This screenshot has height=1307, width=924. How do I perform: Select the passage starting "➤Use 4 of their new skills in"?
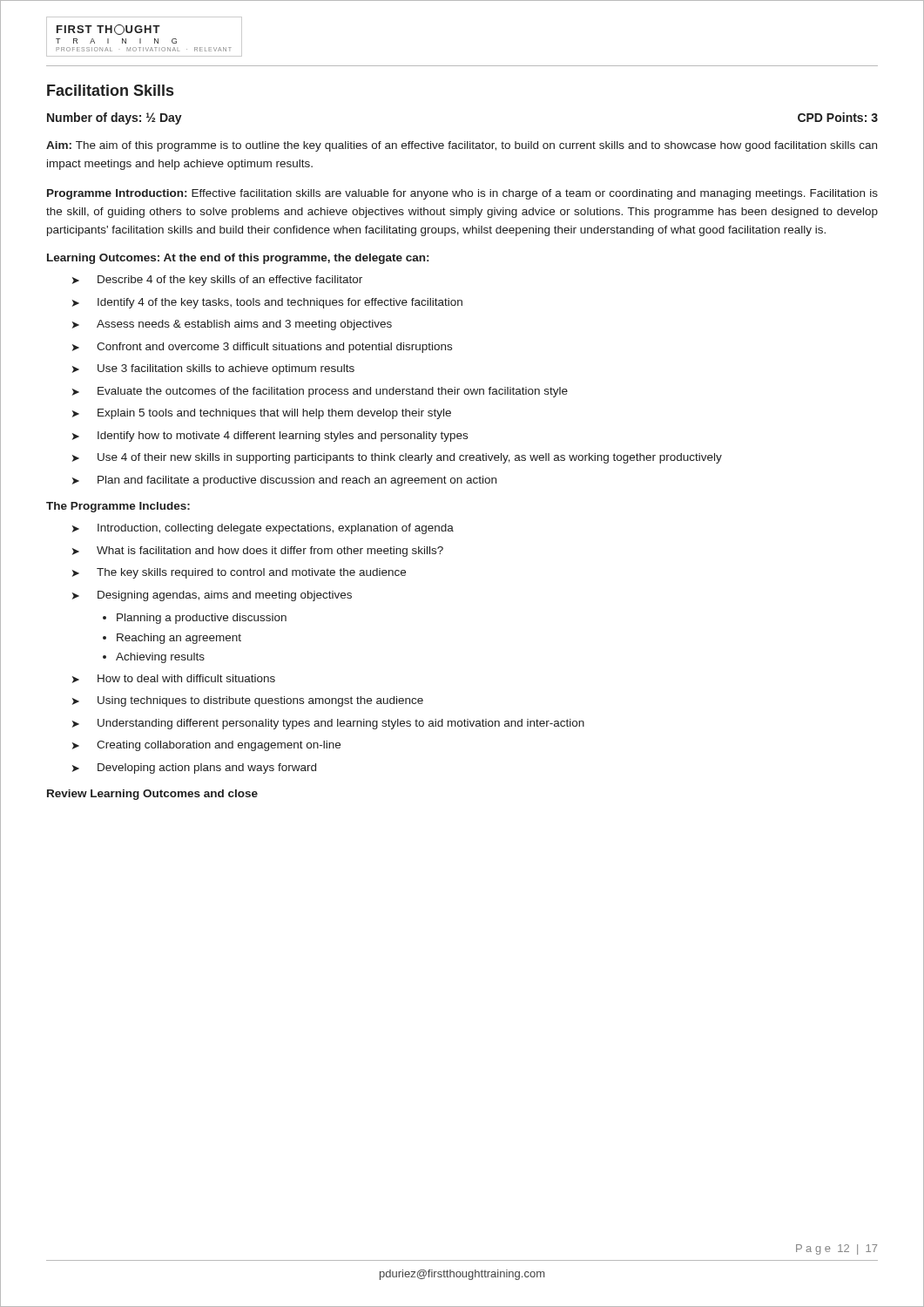[x=474, y=458]
